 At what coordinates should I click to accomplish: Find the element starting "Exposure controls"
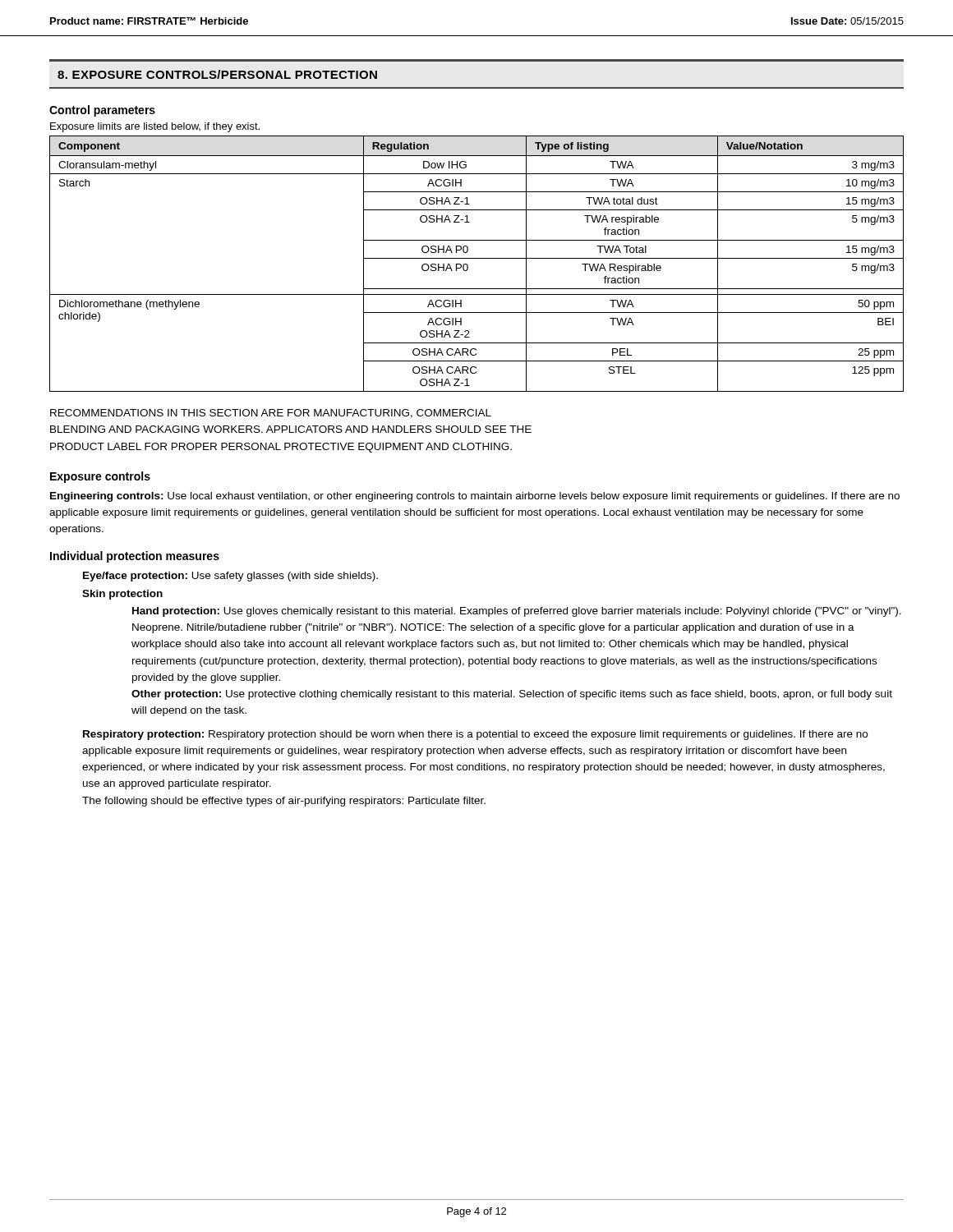pos(100,476)
